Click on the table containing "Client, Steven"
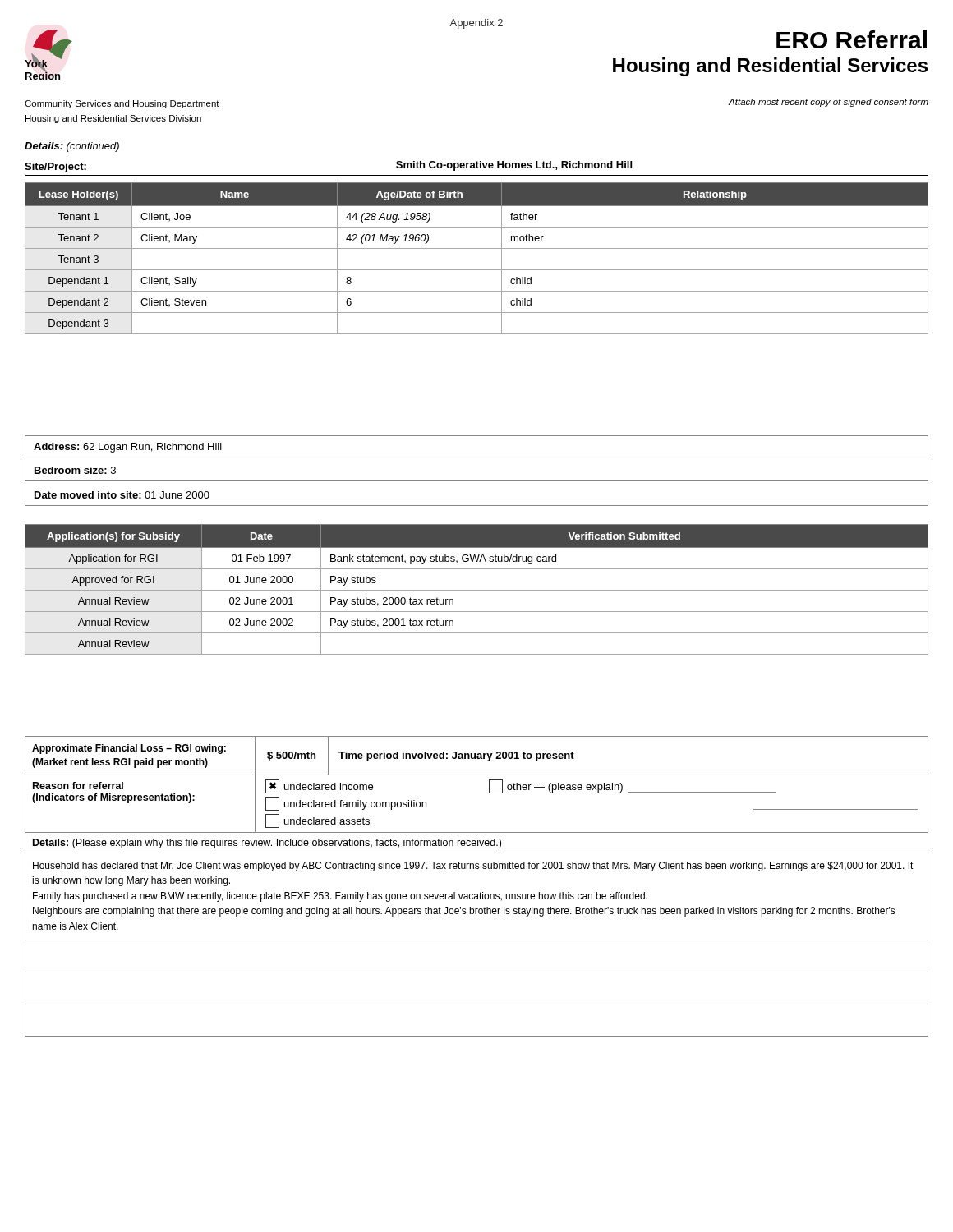 coord(476,258)
